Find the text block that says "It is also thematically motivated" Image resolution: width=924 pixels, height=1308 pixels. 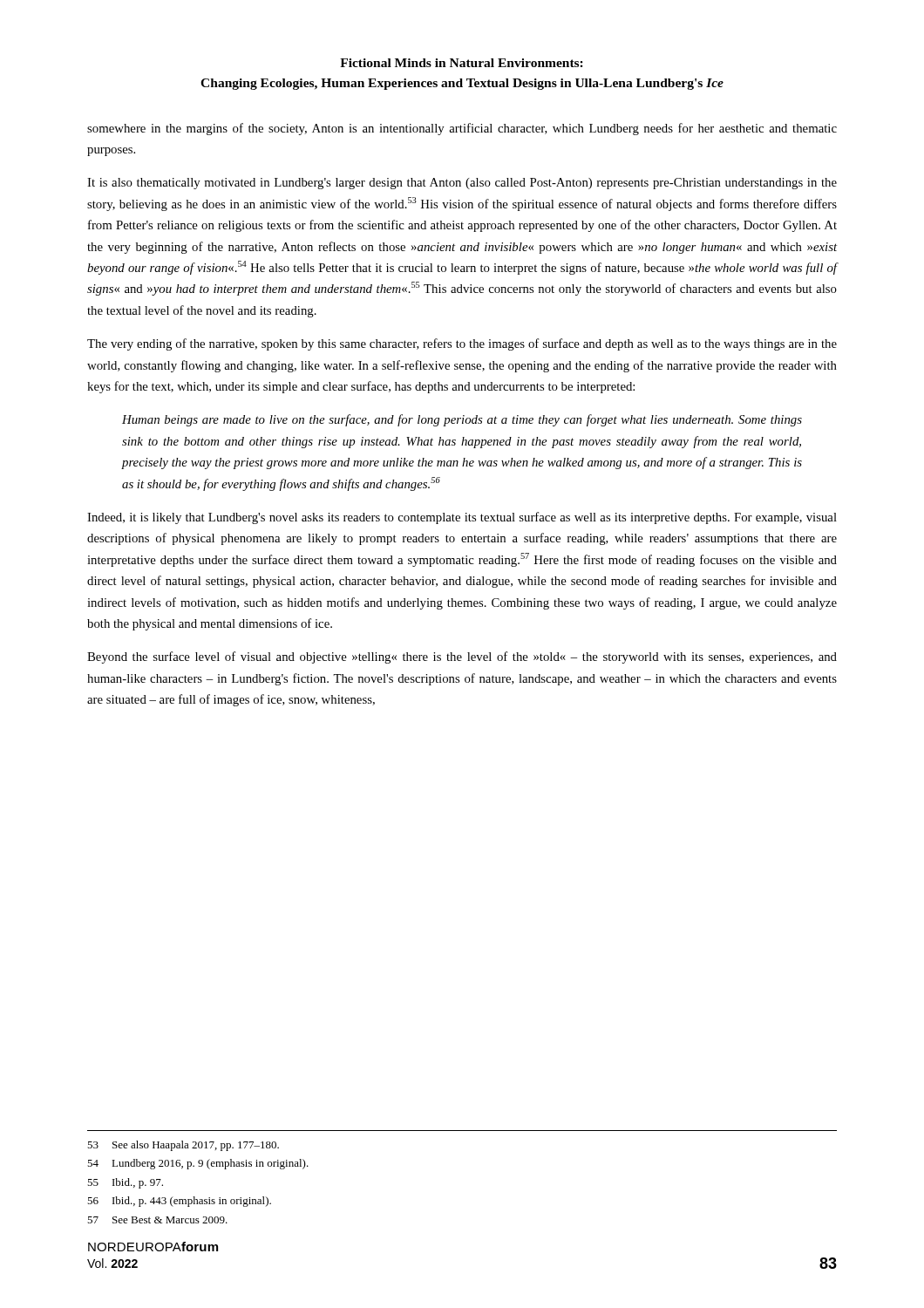tap(462, 246)
